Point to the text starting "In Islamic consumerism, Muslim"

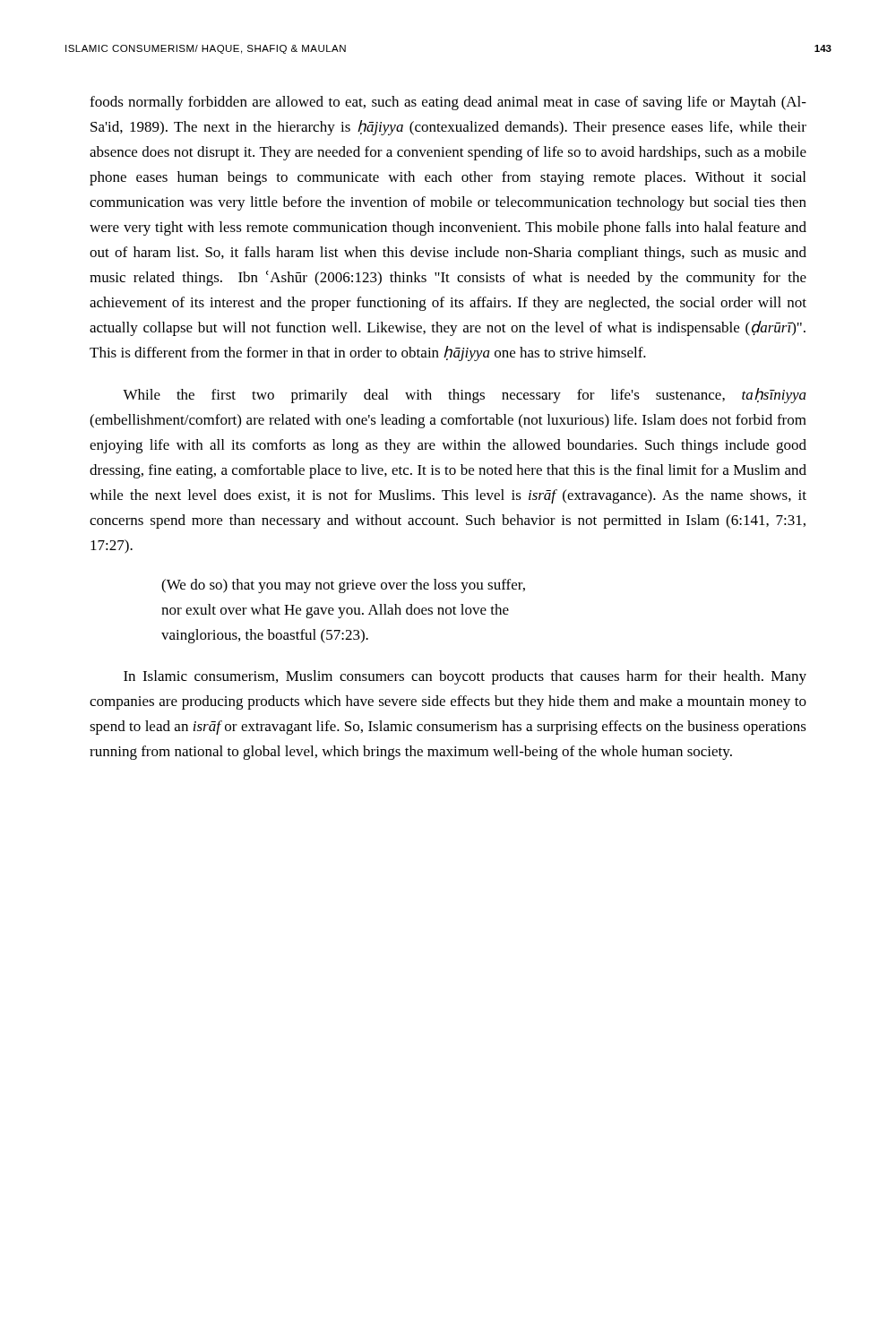coord(448,714)
